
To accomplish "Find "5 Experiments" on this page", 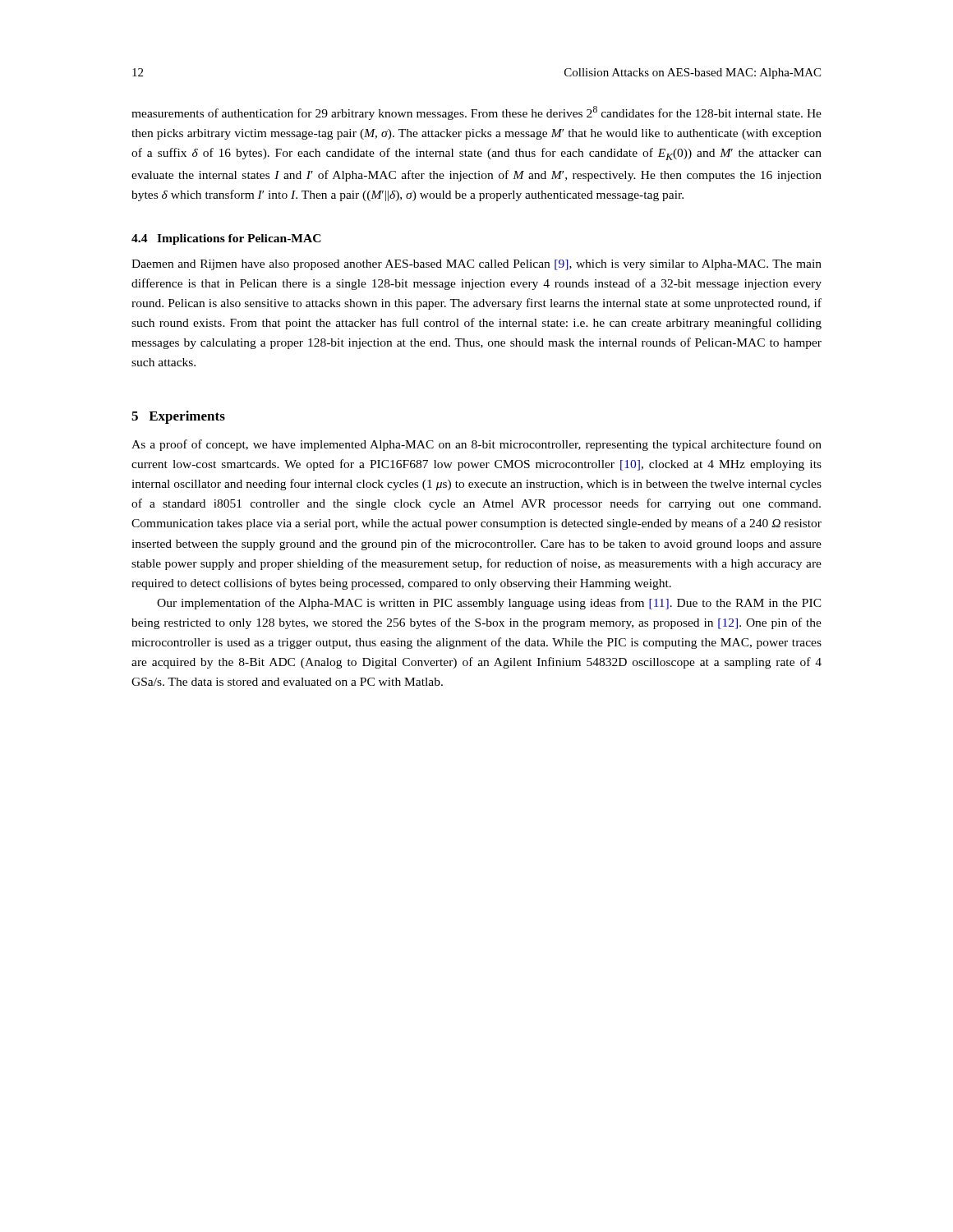I will pos(178,416).
